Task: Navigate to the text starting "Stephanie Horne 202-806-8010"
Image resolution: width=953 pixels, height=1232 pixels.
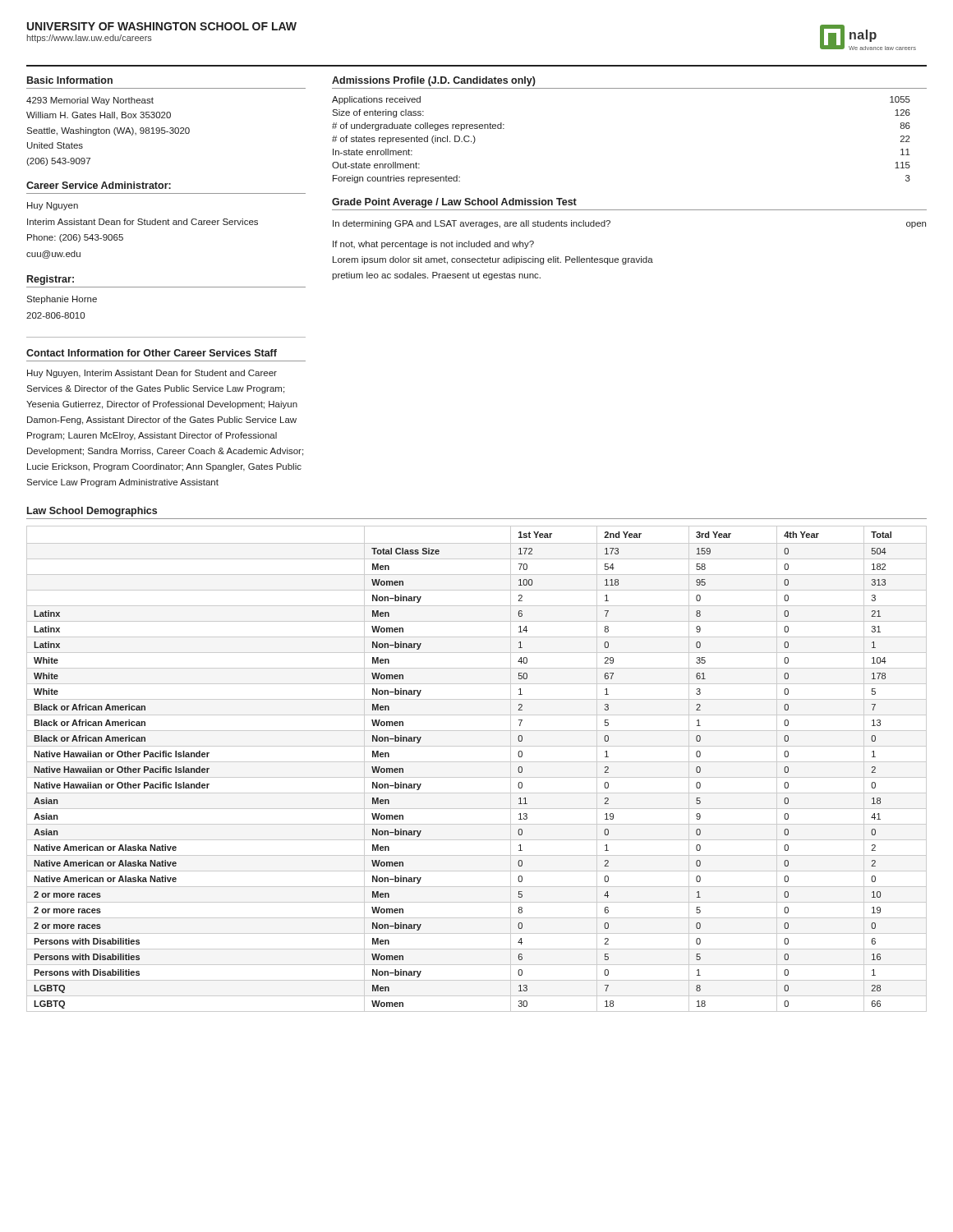Action: 62,307
